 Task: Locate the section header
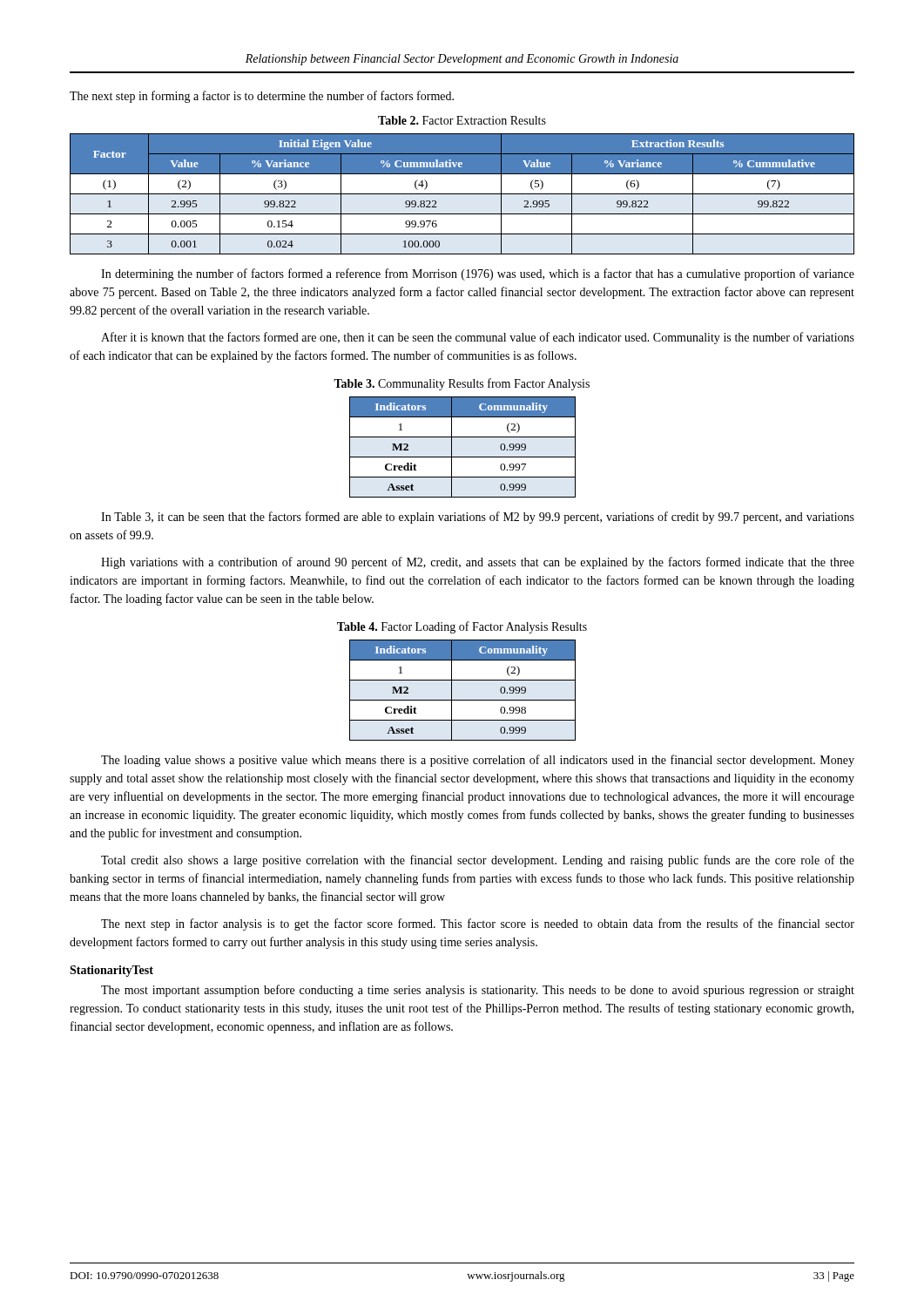[x=111, y=970]
